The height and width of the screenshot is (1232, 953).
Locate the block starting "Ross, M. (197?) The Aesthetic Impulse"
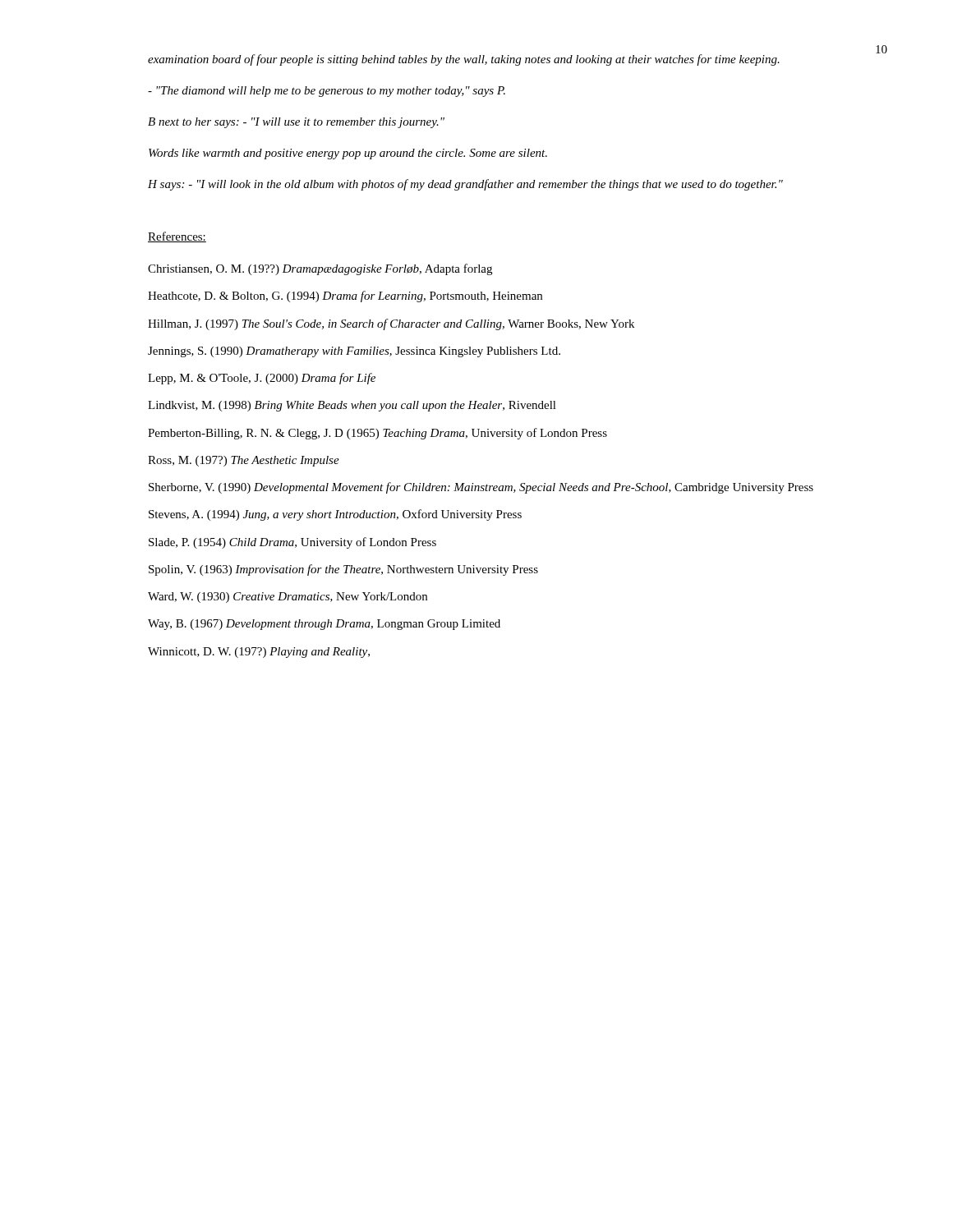243,460
